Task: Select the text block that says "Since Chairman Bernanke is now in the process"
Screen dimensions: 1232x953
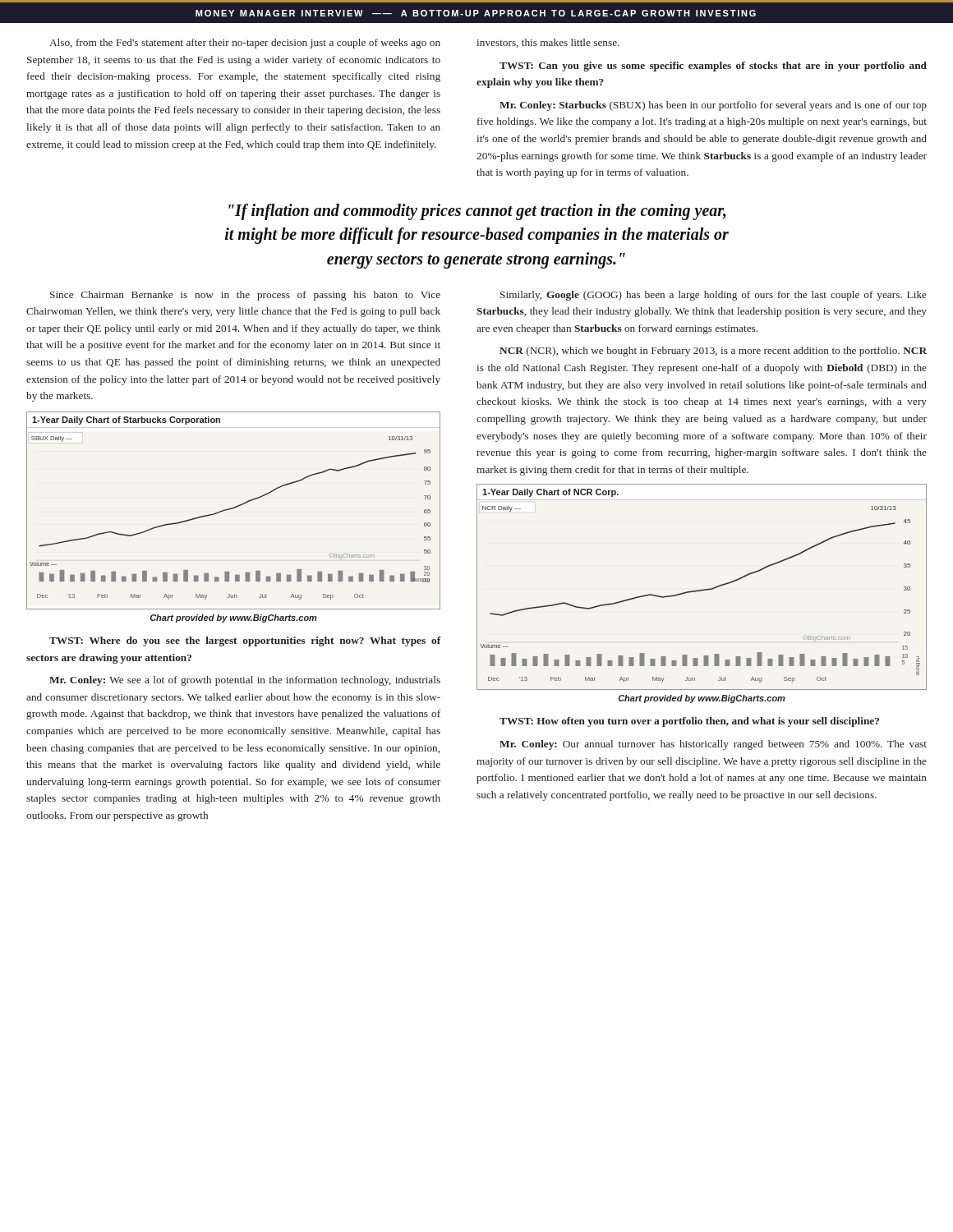Action: (x=233, y=346)
